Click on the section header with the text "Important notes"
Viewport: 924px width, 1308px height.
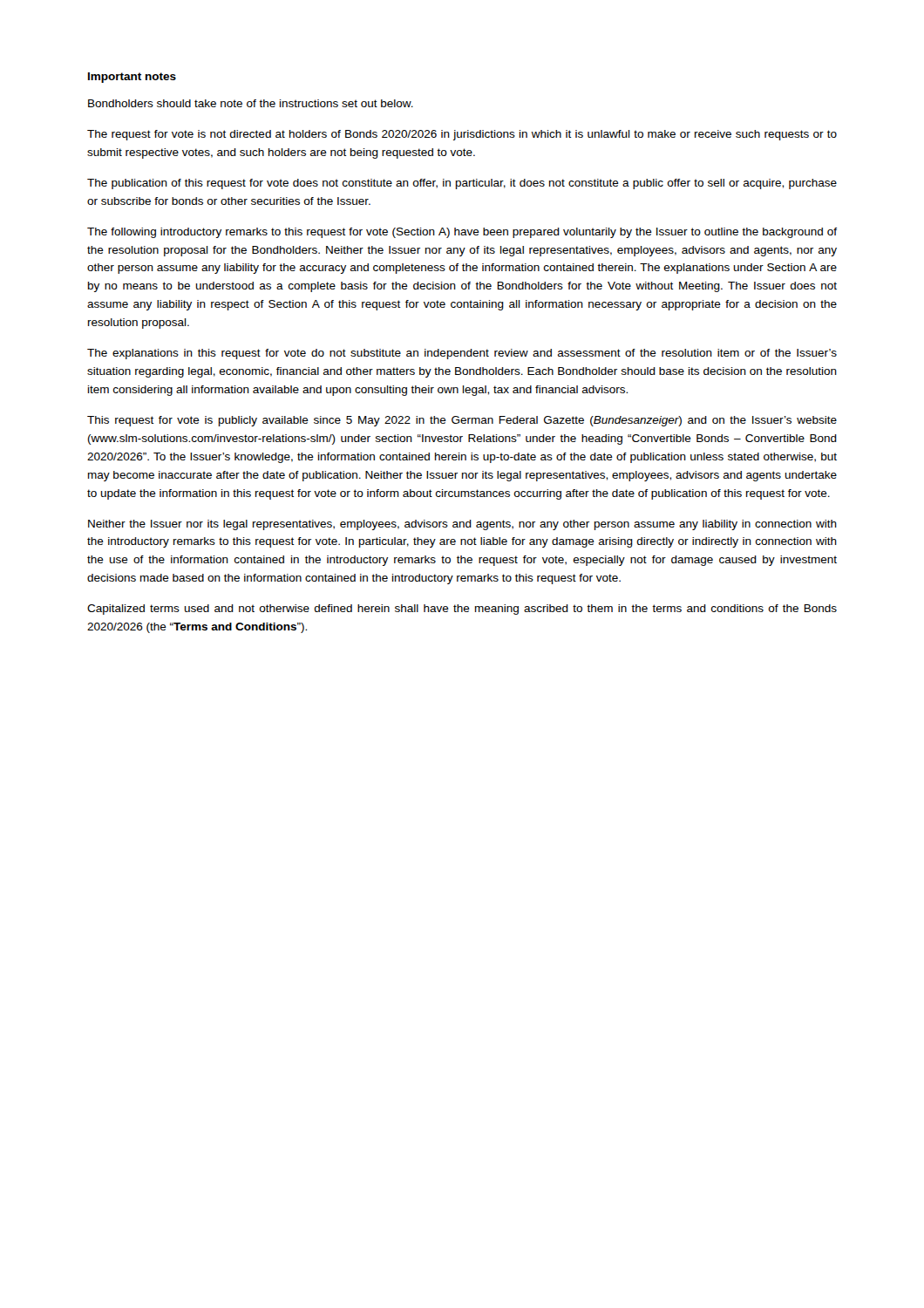(132, 76)
